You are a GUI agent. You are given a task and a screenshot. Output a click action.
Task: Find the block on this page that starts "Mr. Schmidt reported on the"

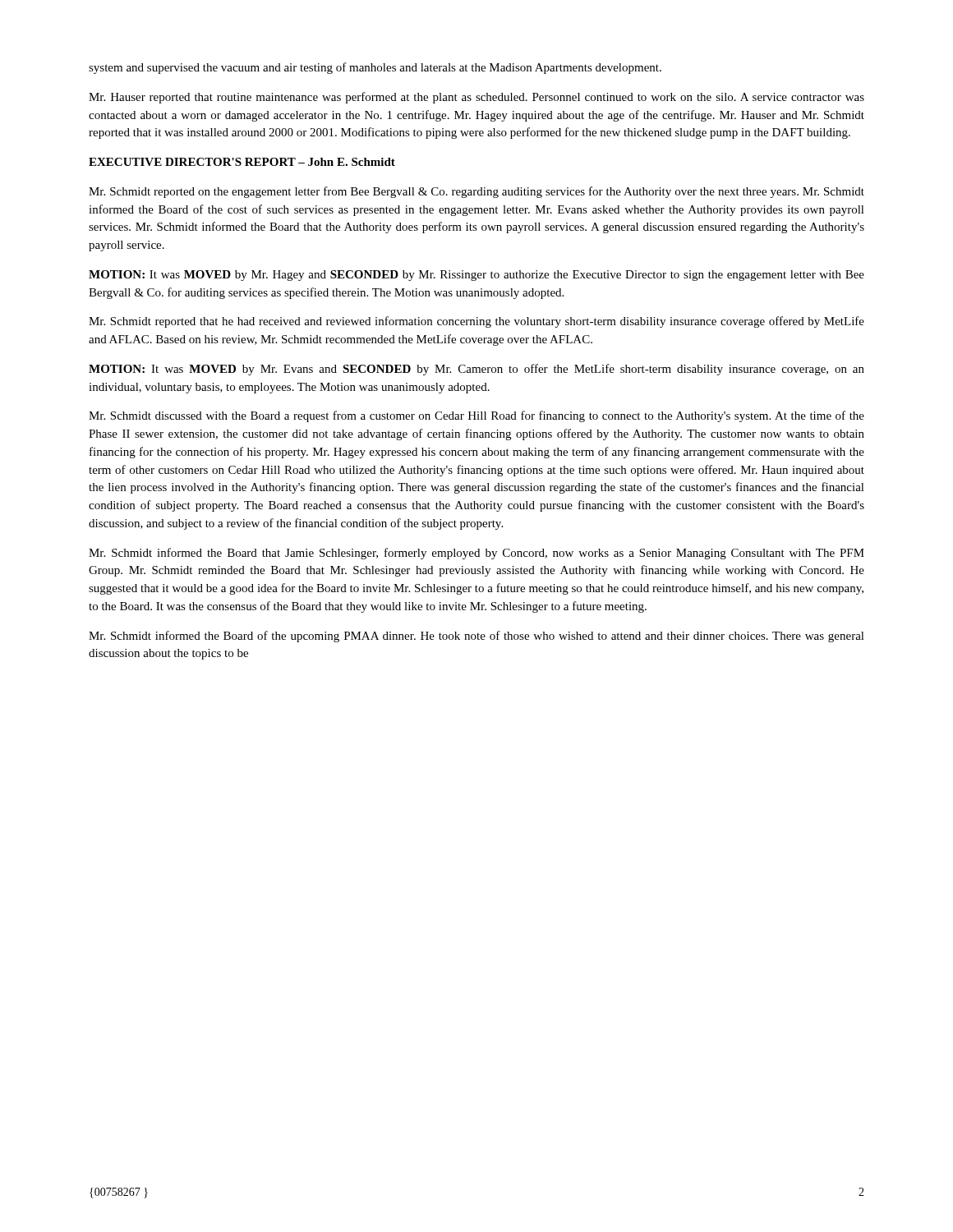pyautogui.click(x=476, y=218)
